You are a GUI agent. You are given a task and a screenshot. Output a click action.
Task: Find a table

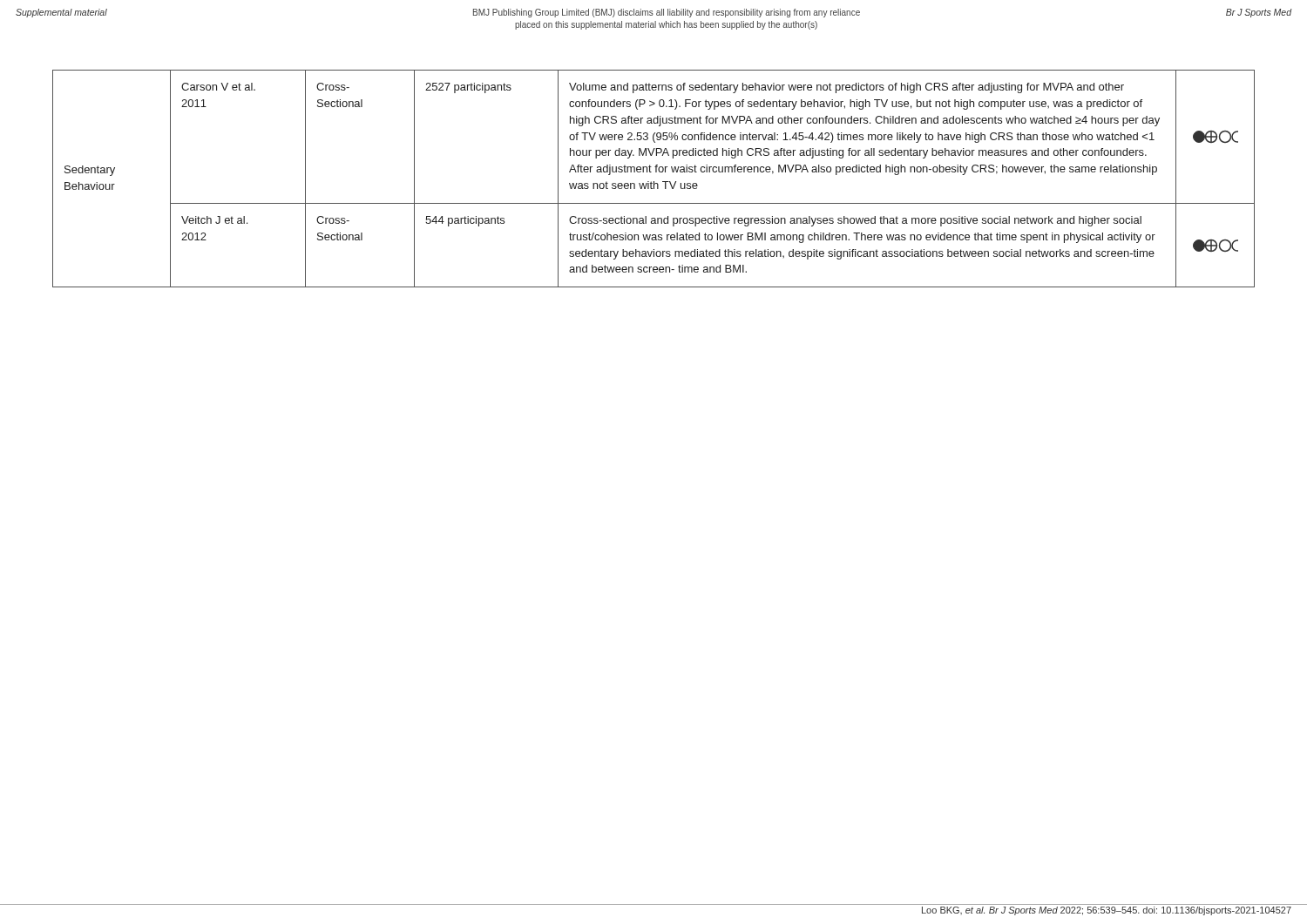click(654, 179)
